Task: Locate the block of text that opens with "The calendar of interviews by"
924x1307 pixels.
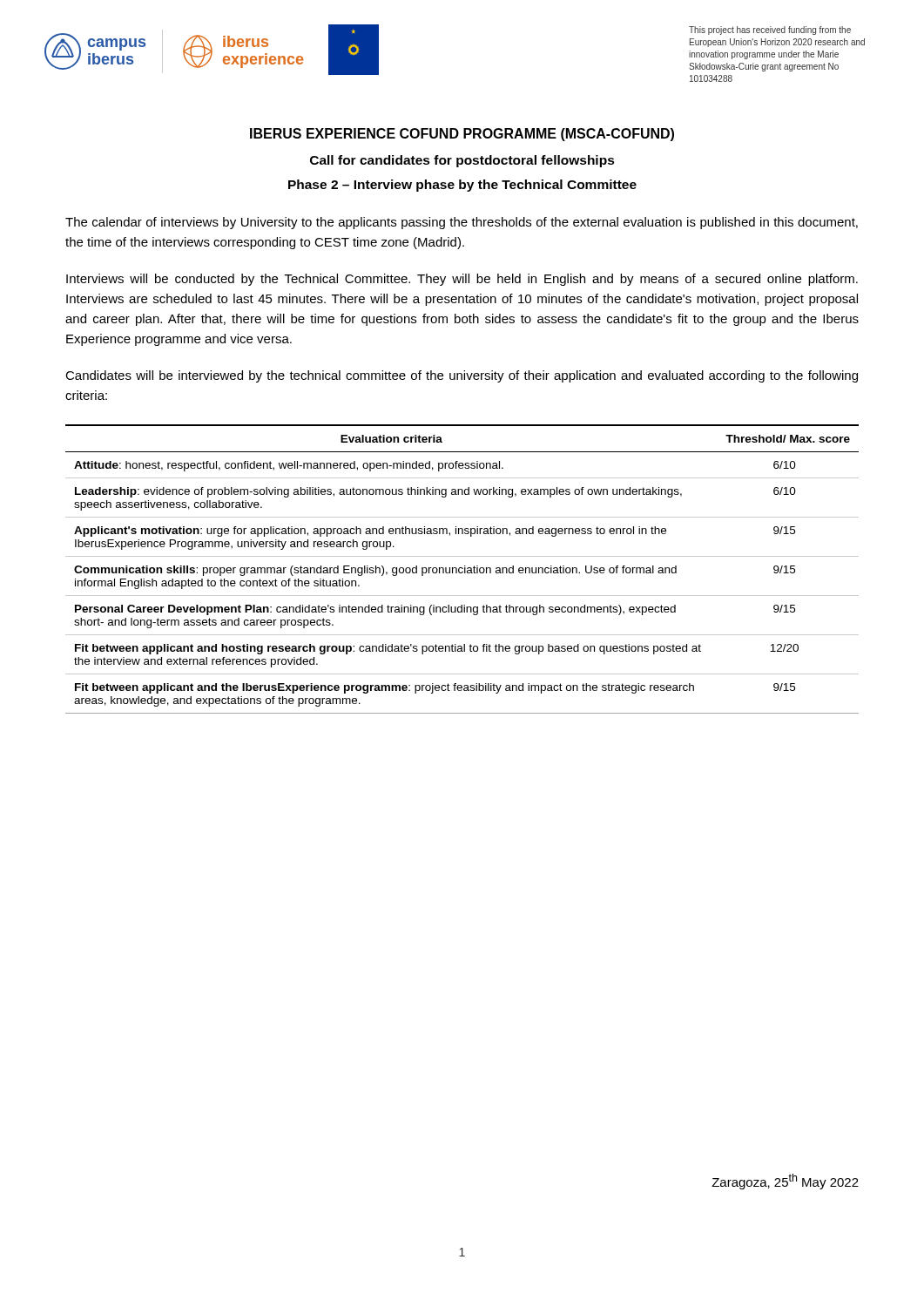Action: (462, 232)
